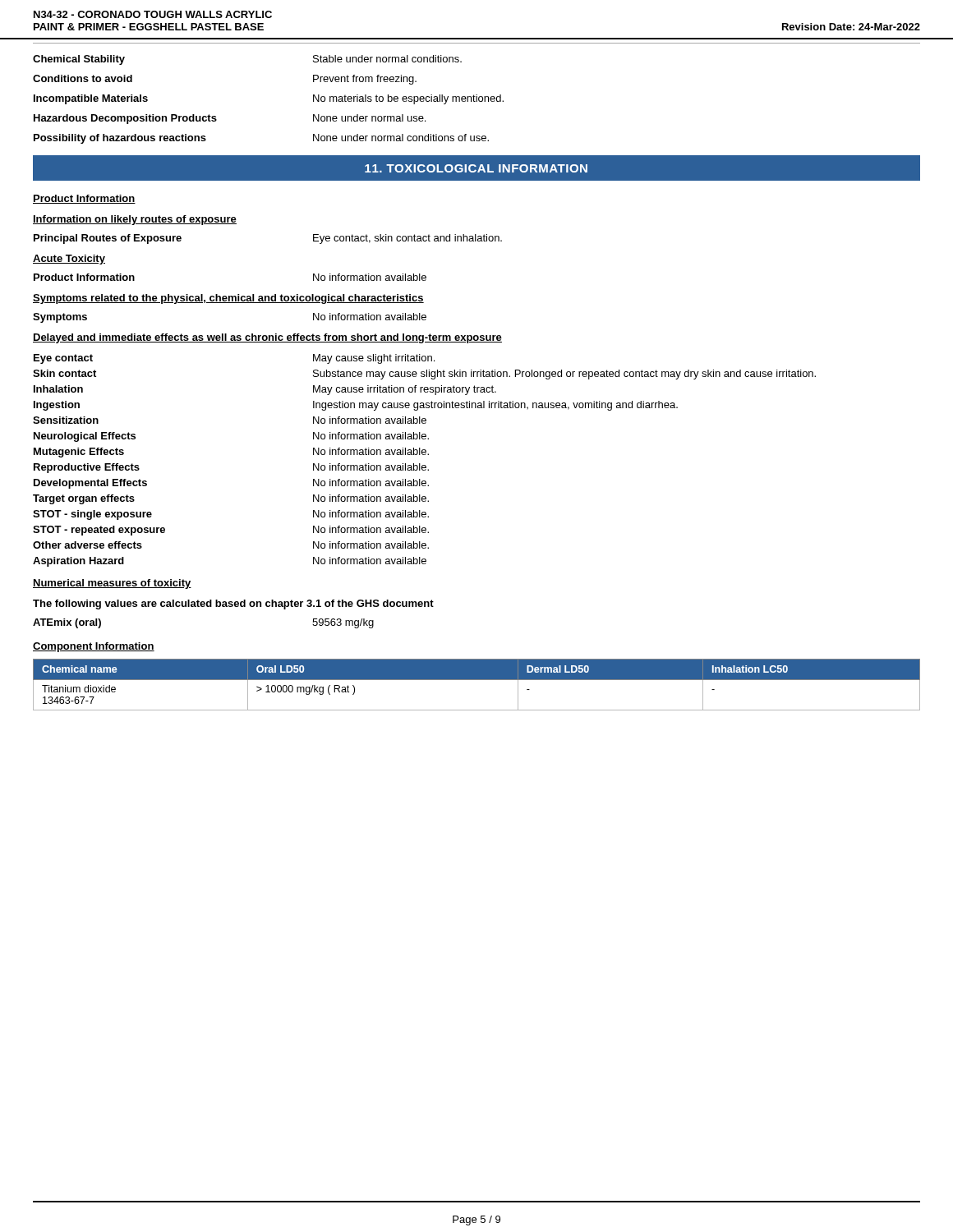Viewport: 953px width, 1232px height.
Task: Select the text starting "Symptoms No information available"
Action: (x=64, y=317)
